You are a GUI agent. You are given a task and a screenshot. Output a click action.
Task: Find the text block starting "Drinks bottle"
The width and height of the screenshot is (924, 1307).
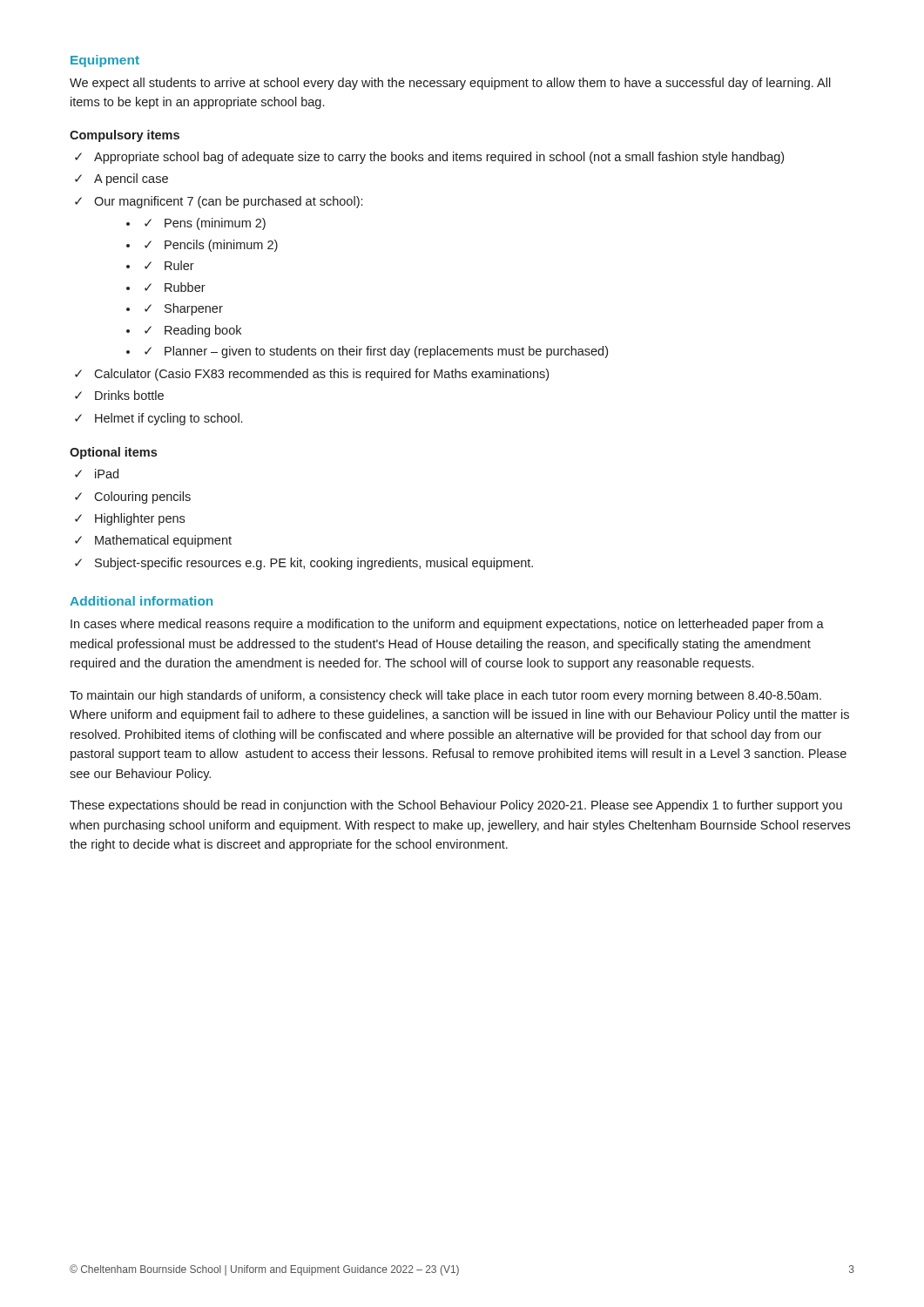coord(129,396)
